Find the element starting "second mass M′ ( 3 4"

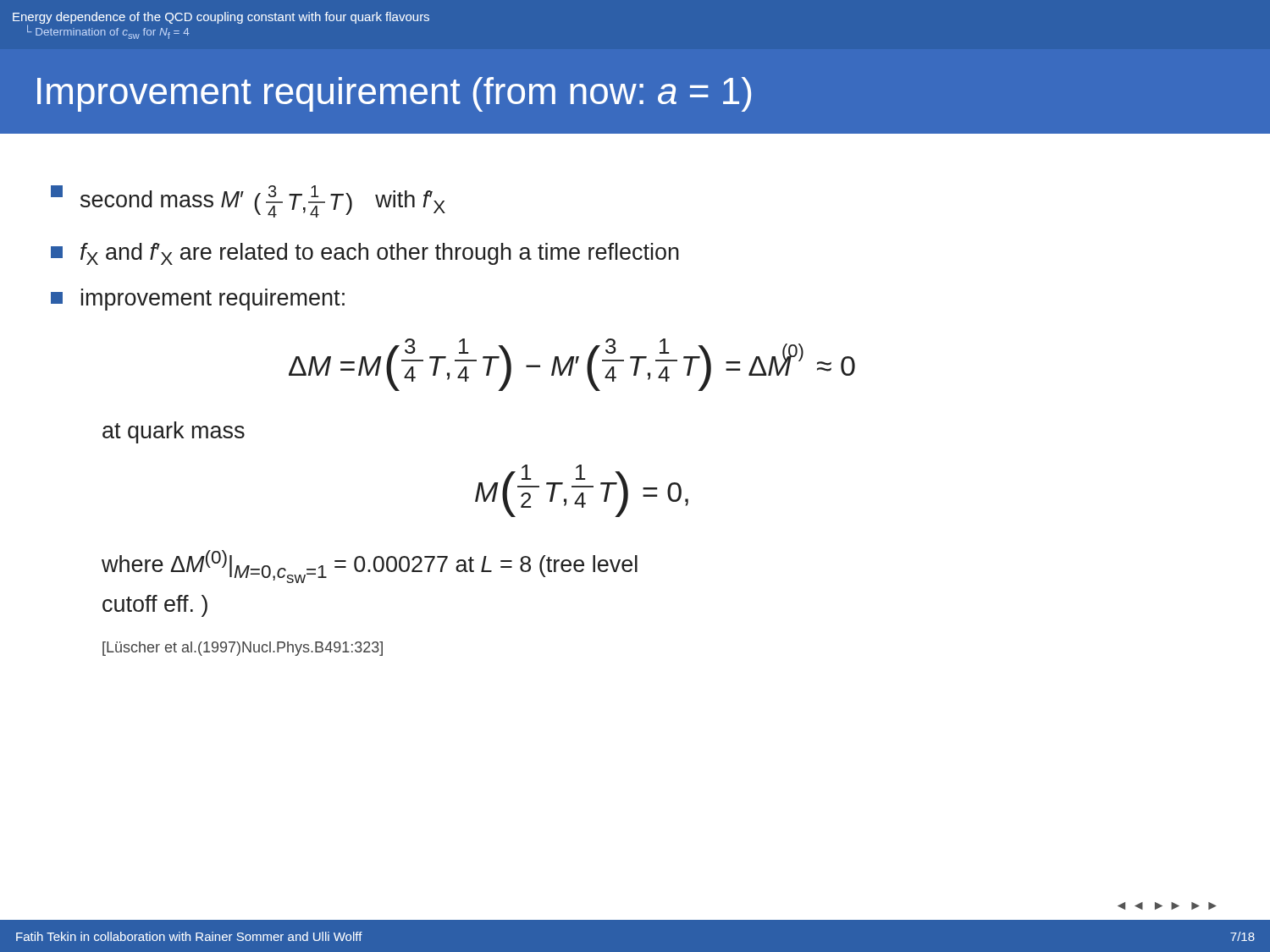coord(248,201)
